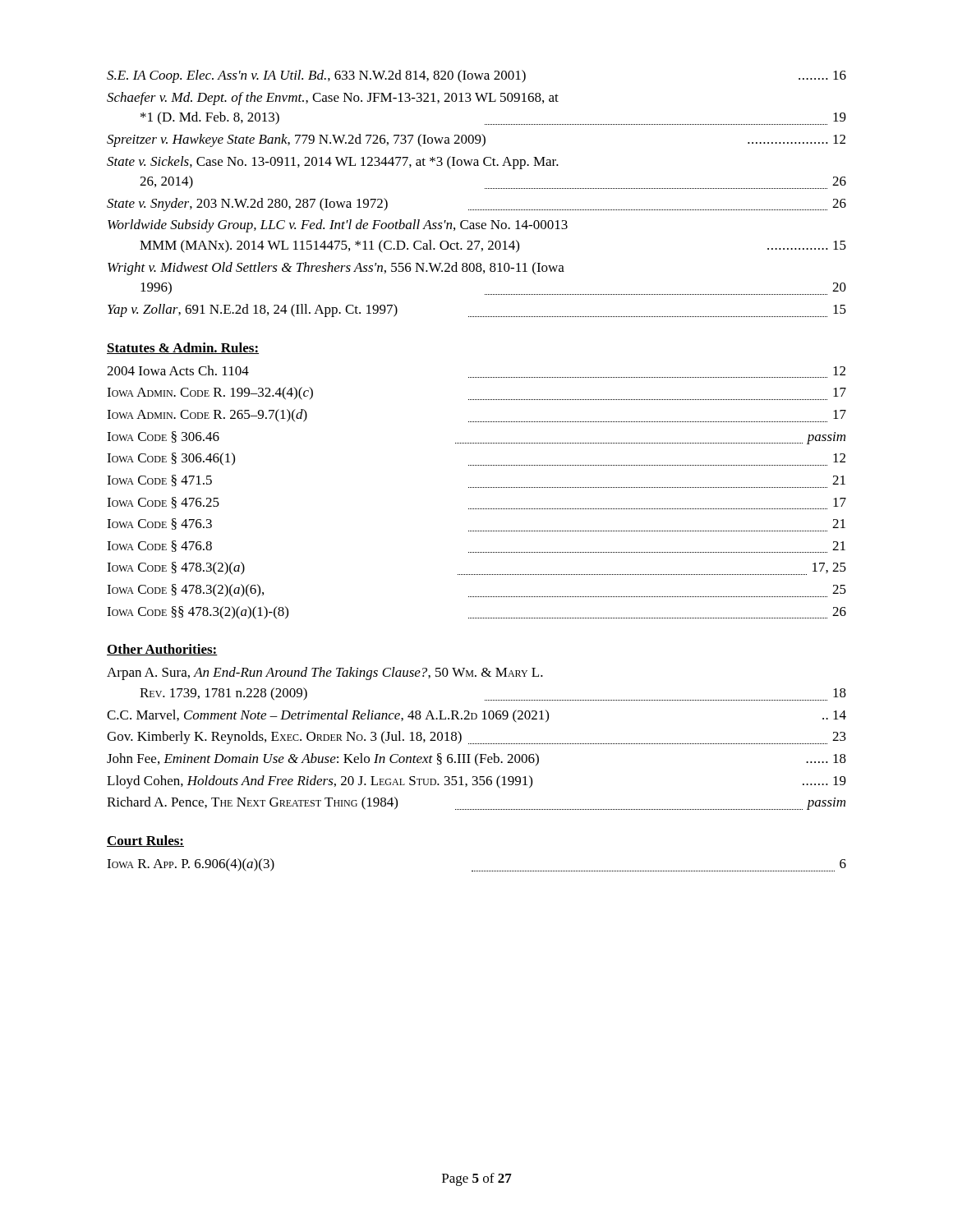
Task: Navigate to the block starting "Worldwide Subsidy Group, LLC v. Fed."
Action: [x=476, y=236]
